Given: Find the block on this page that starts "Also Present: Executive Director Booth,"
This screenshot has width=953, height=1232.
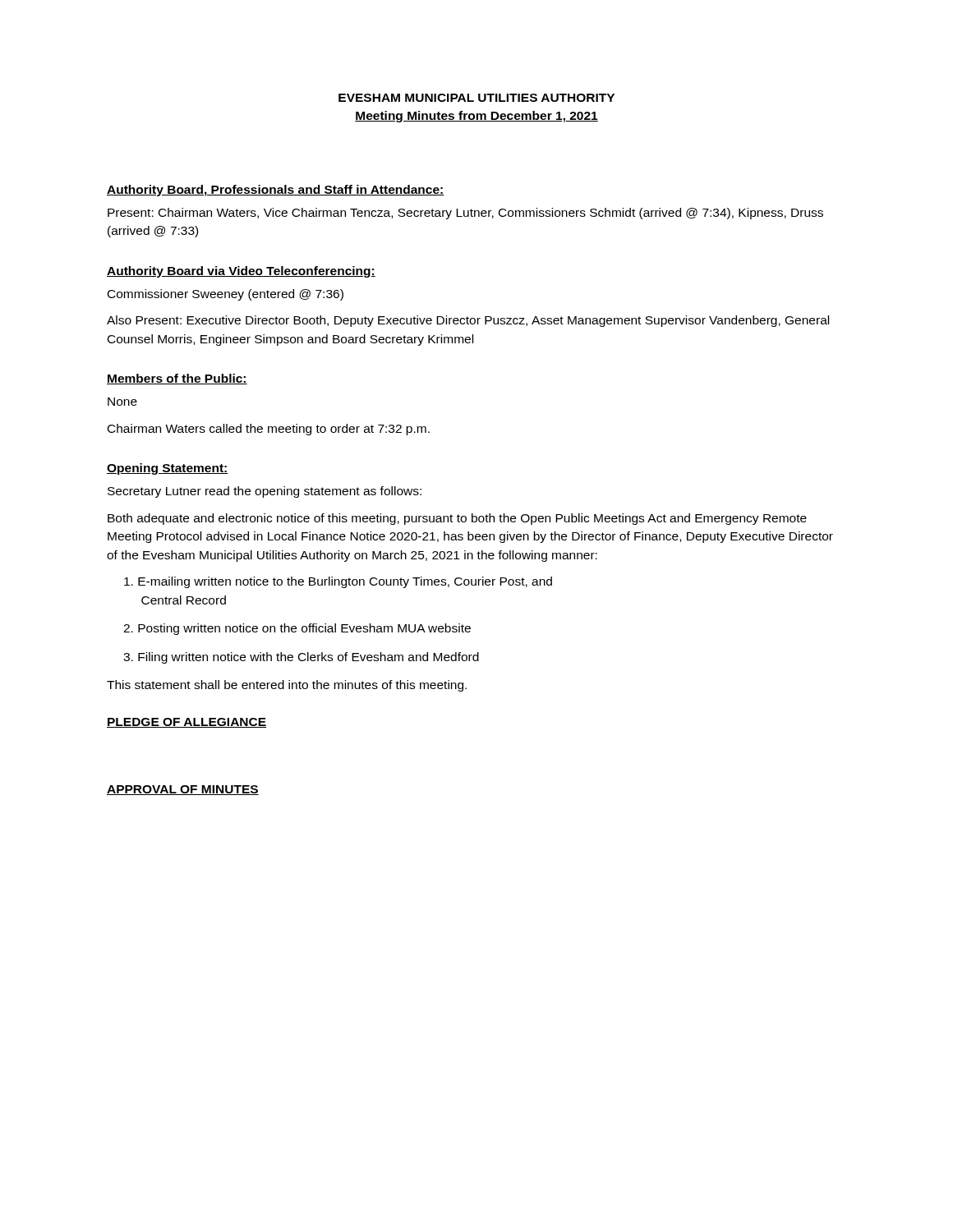Looking at the screenshot, I should click(468, 329).
